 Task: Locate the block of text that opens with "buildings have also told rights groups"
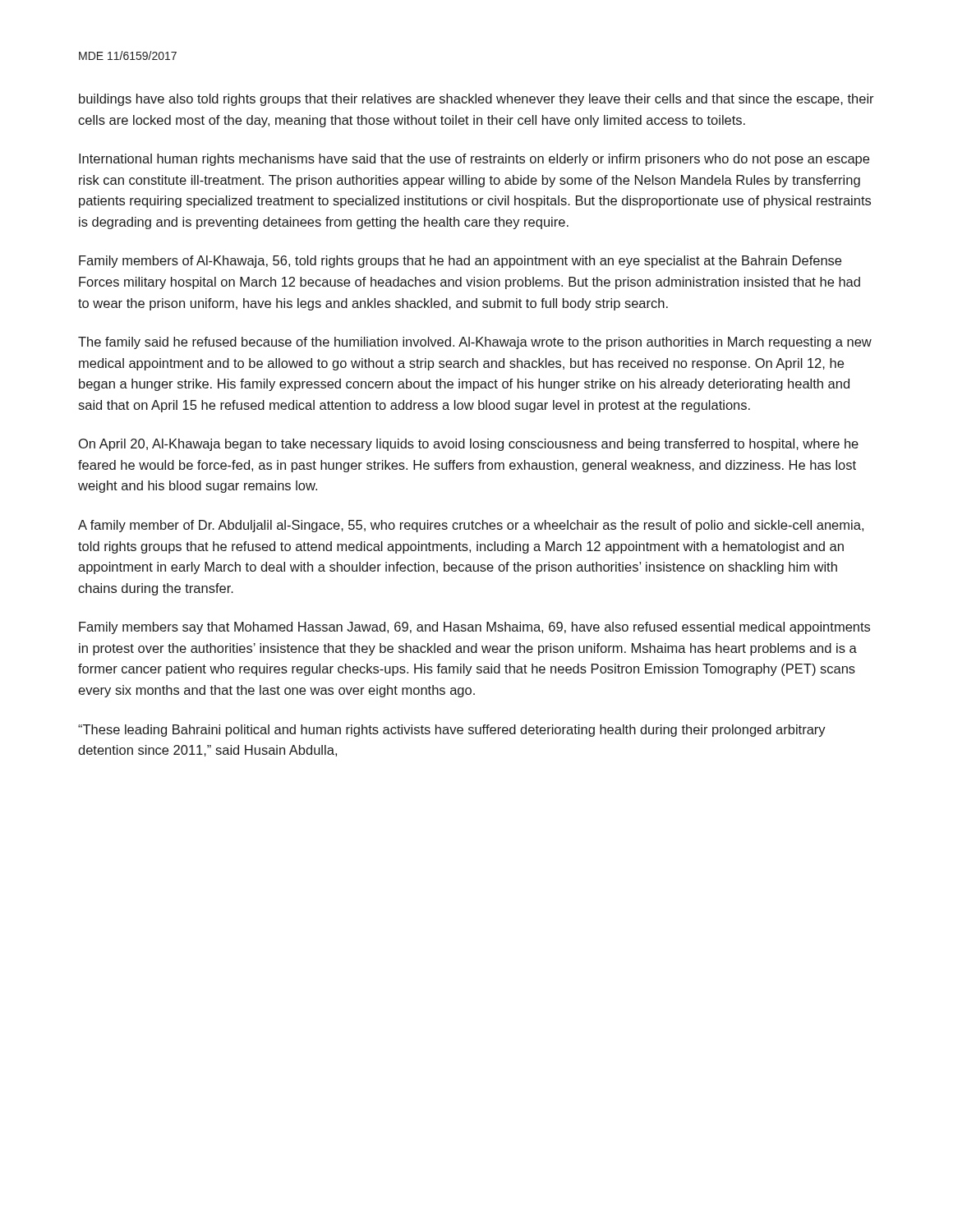pyautogui.click(x=476, y=109)
